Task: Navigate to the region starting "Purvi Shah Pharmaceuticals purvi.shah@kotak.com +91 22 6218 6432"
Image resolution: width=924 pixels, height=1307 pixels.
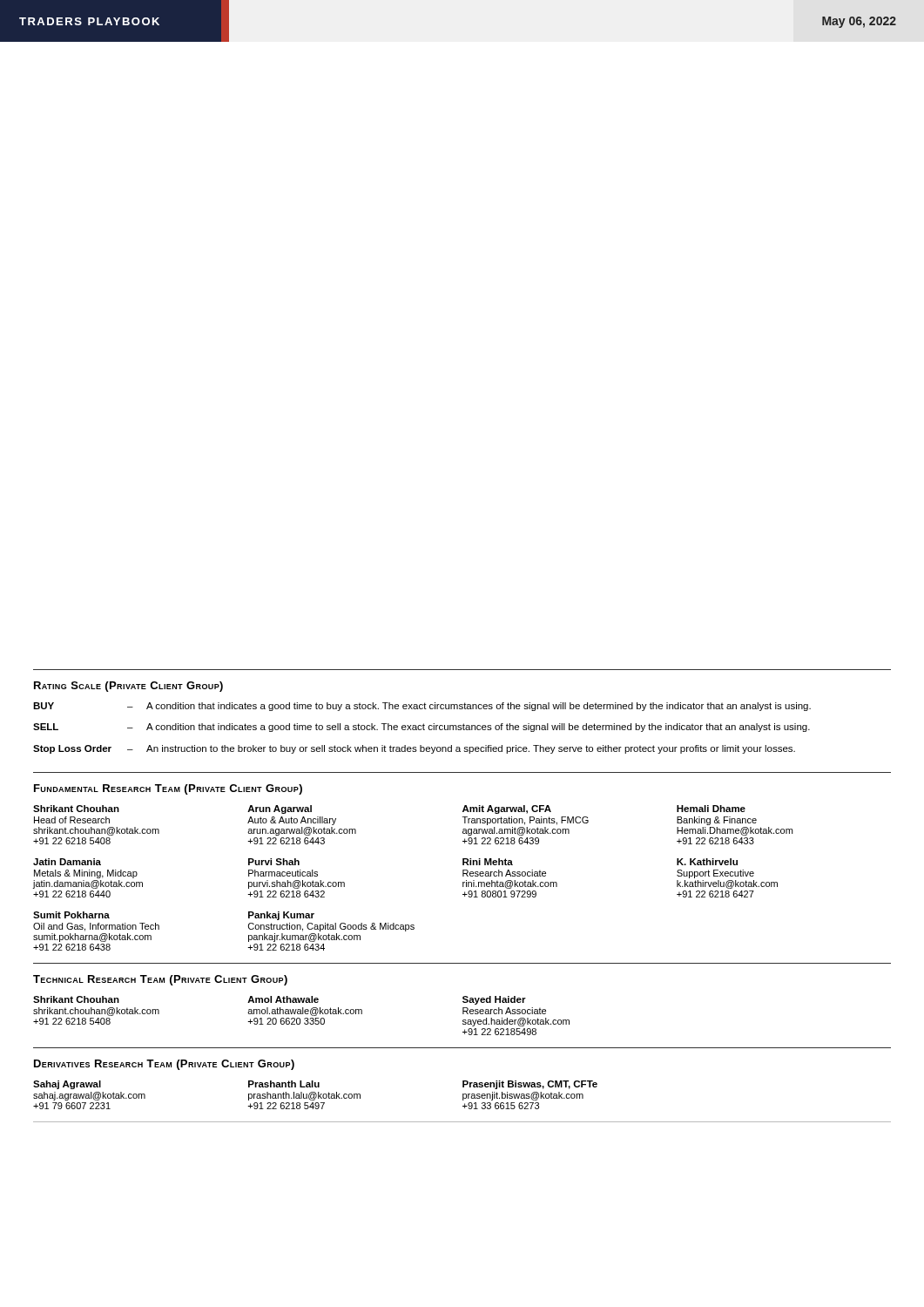Action: point(351,878)
